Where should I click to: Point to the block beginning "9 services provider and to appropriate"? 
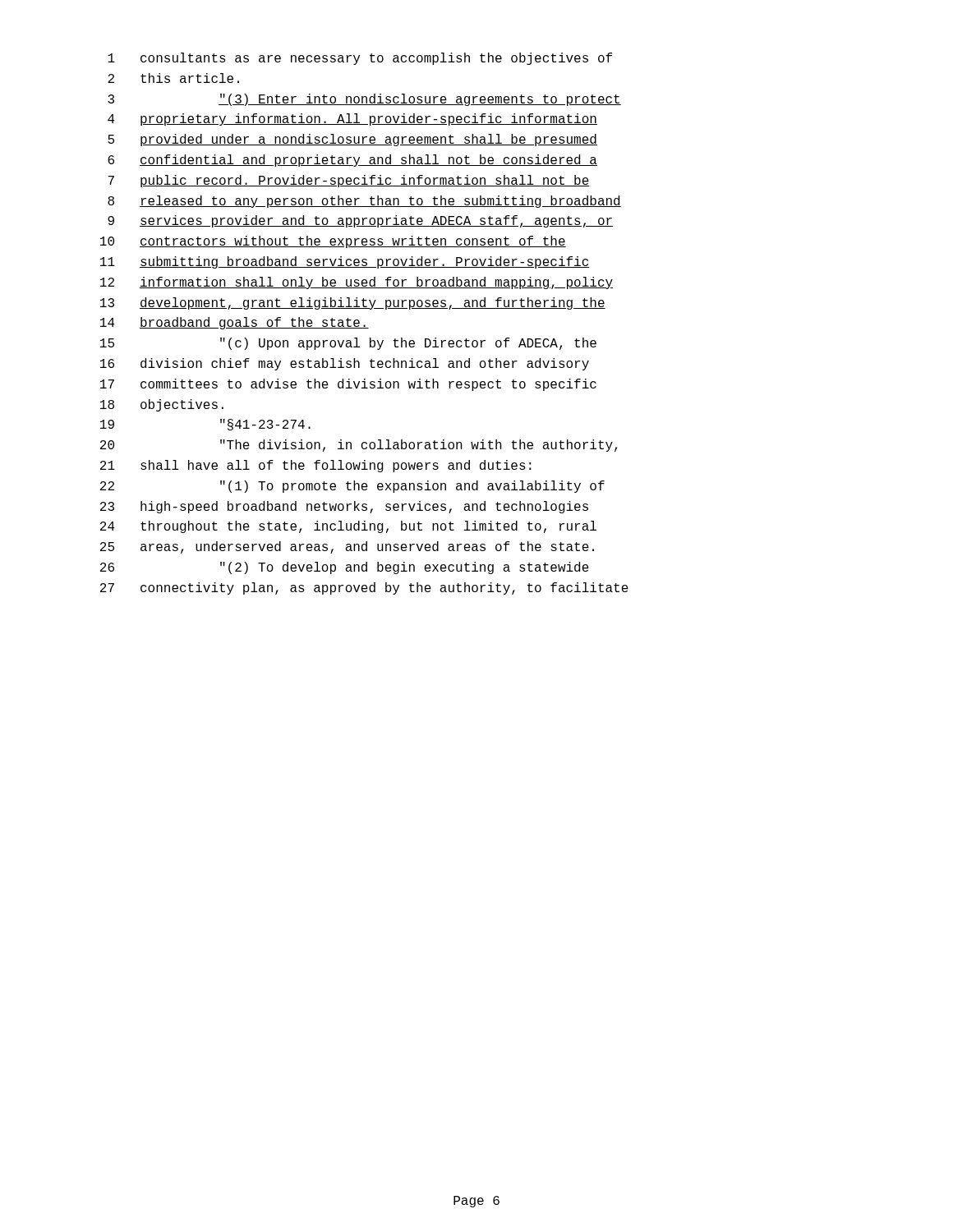pyautogui.click(x=476, y=222)
